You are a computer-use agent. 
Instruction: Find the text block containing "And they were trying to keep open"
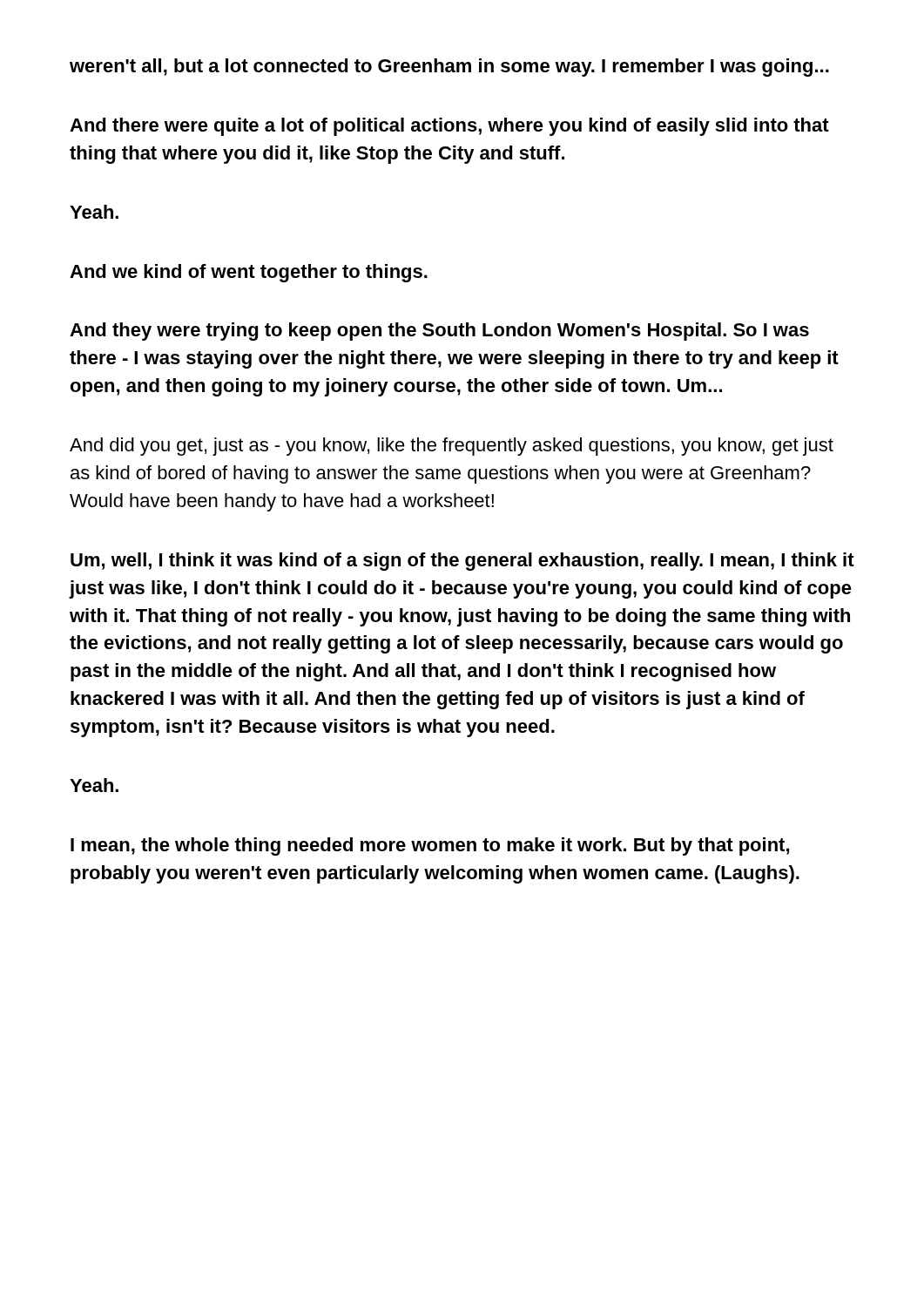454,358
